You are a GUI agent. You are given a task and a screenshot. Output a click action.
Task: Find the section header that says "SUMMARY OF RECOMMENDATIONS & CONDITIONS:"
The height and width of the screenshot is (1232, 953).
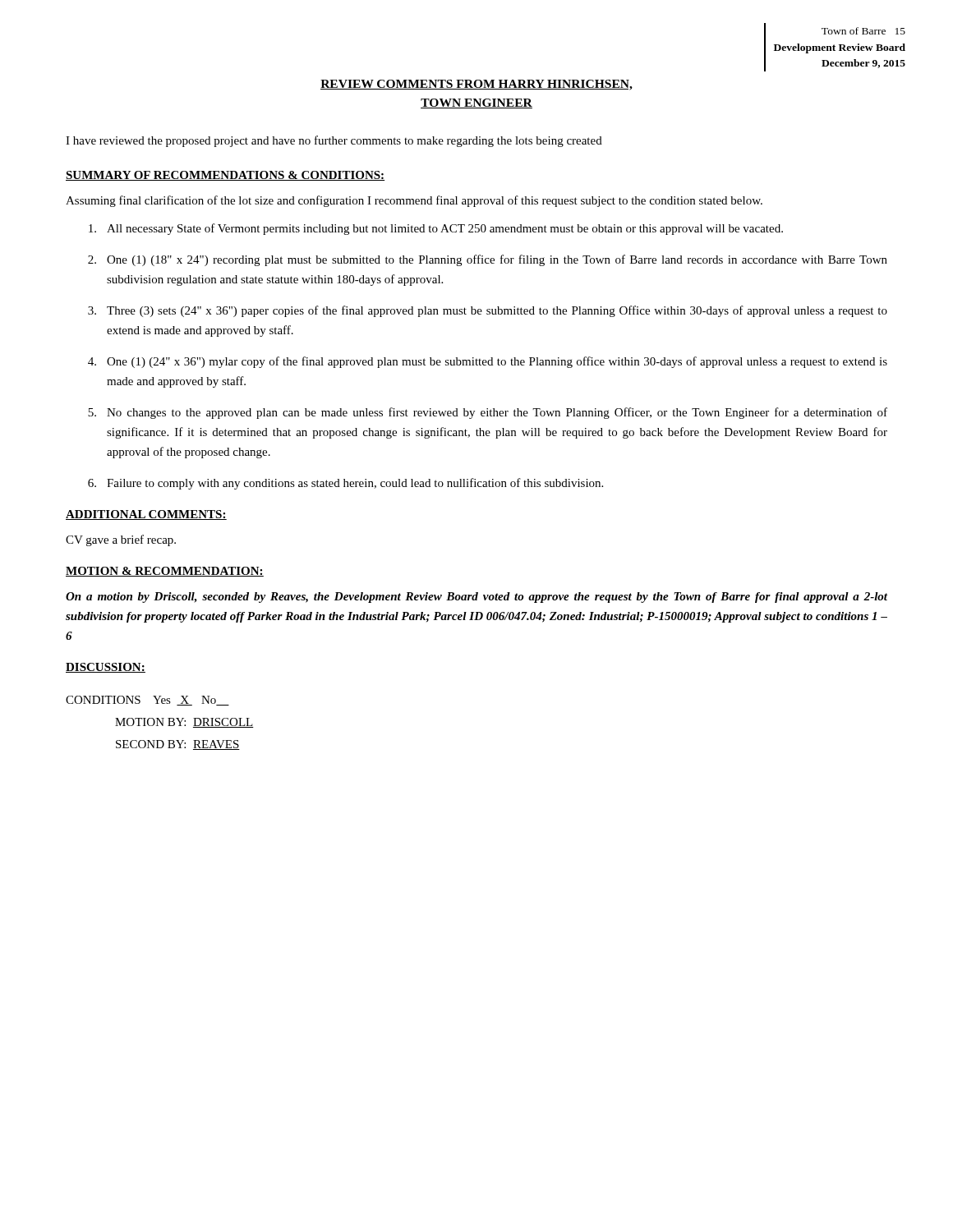coord(225,175)
